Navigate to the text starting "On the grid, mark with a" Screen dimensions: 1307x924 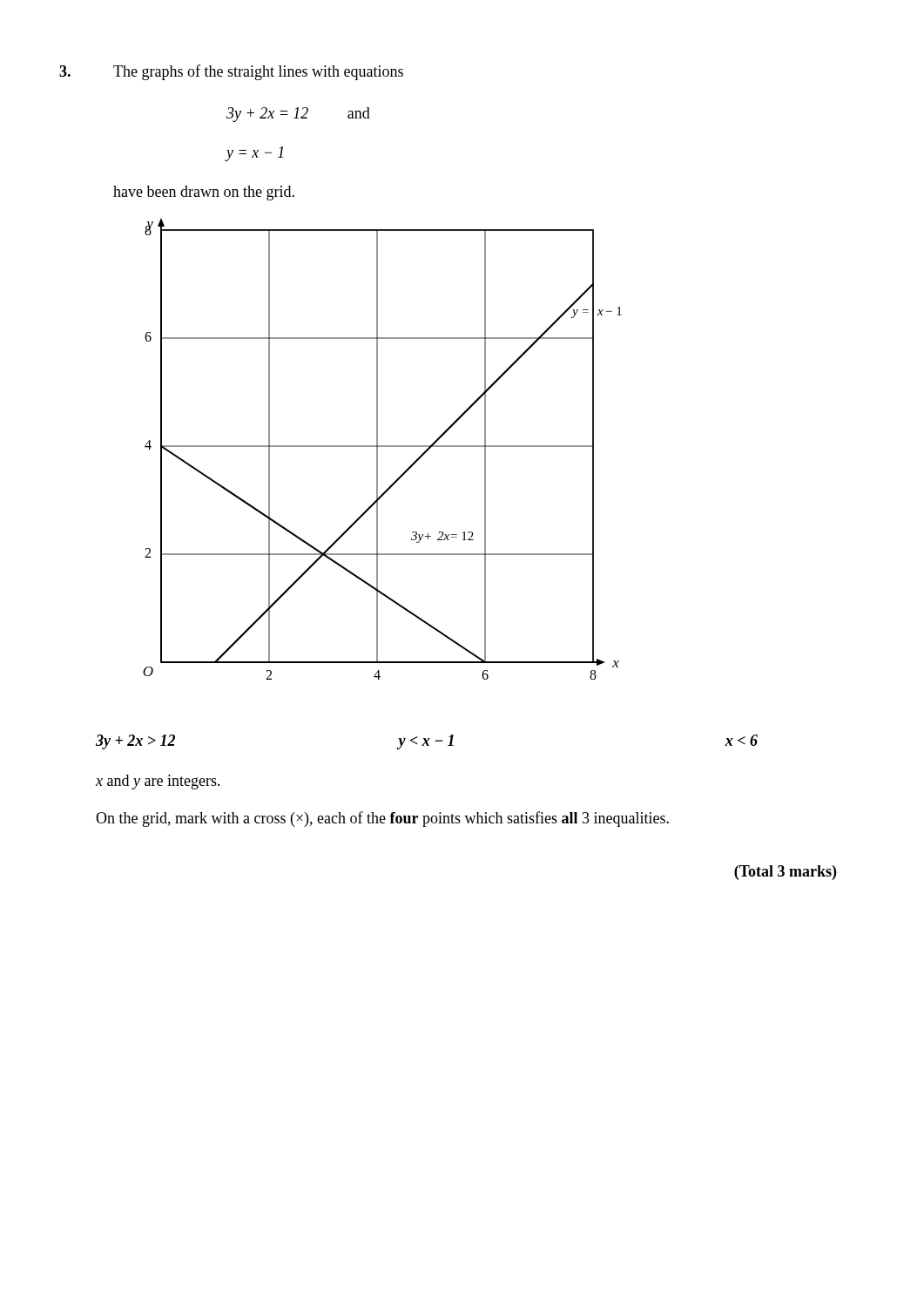[x=383, y=818]
